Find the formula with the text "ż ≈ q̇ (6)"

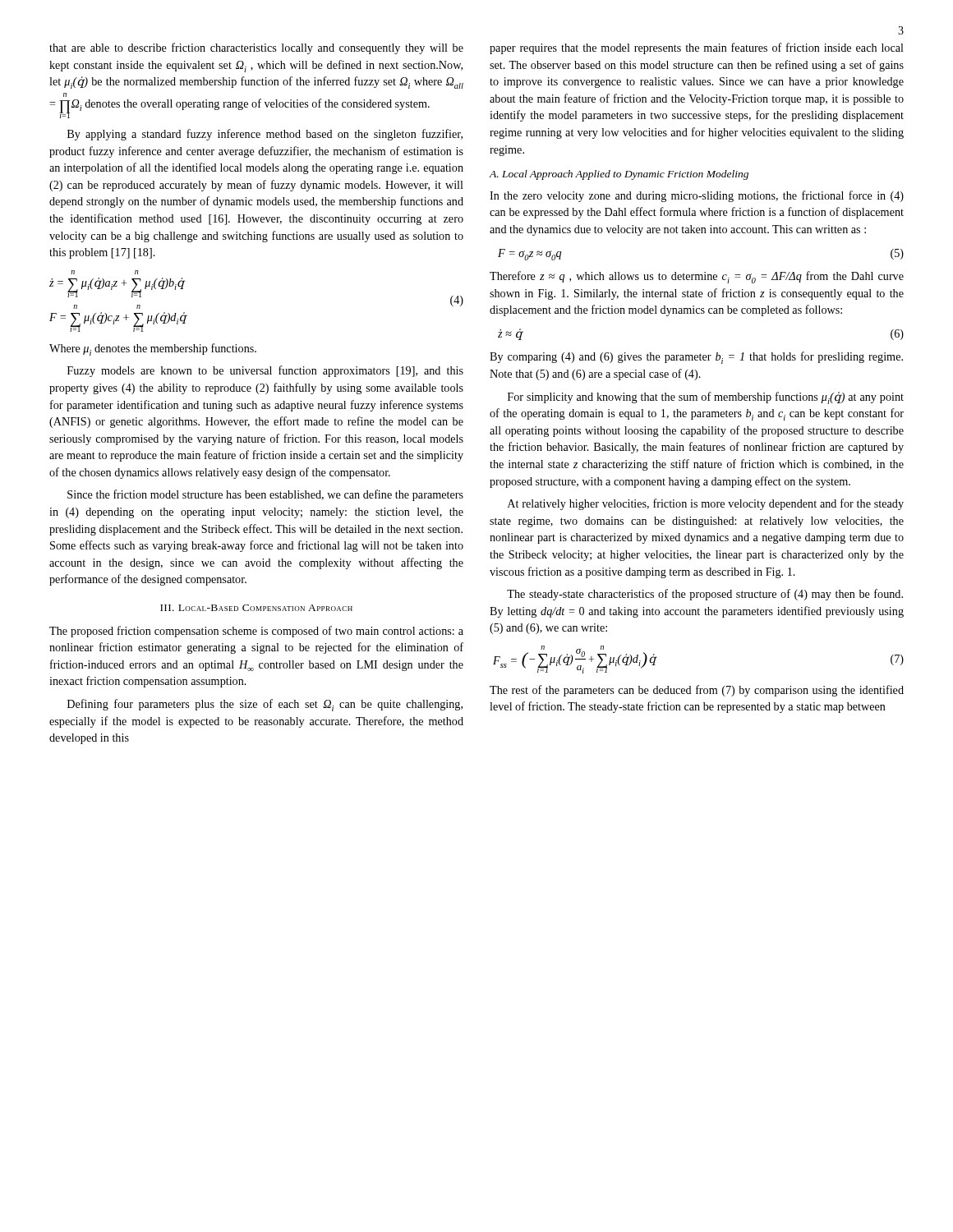click(508, 334)
